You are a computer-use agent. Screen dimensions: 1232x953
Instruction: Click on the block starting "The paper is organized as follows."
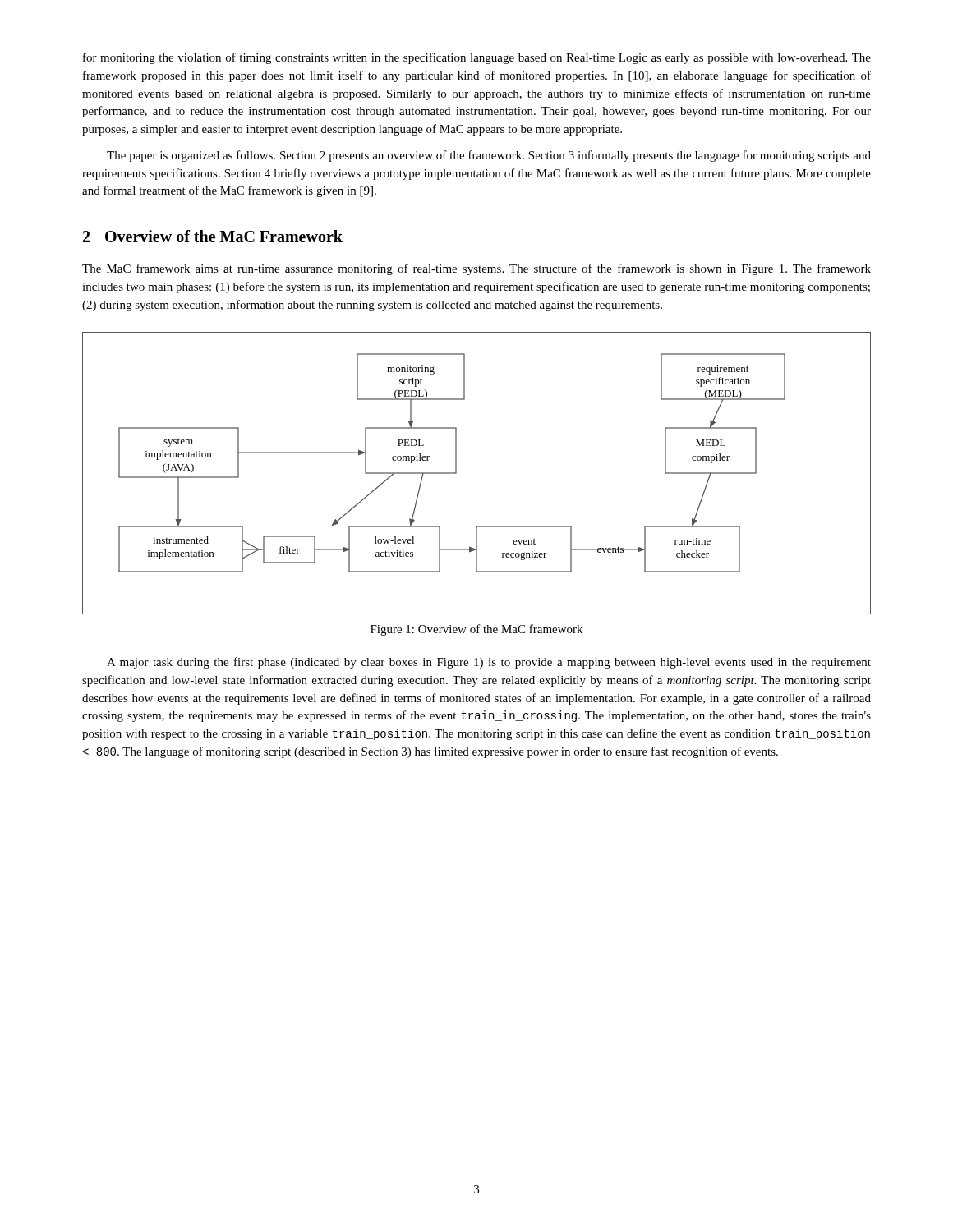pos(476,174)
